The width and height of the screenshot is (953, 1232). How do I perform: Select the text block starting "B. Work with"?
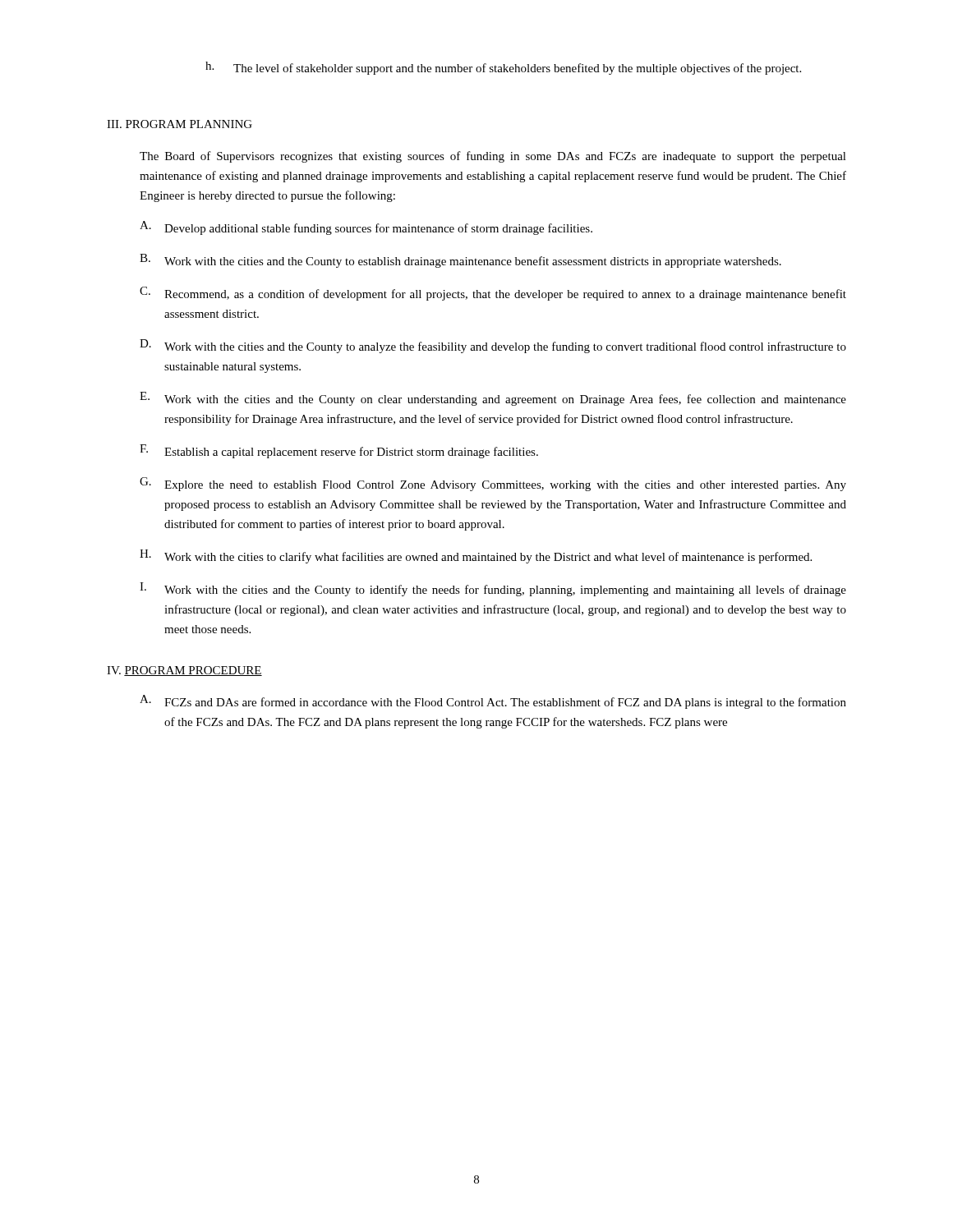pos(493,261)
